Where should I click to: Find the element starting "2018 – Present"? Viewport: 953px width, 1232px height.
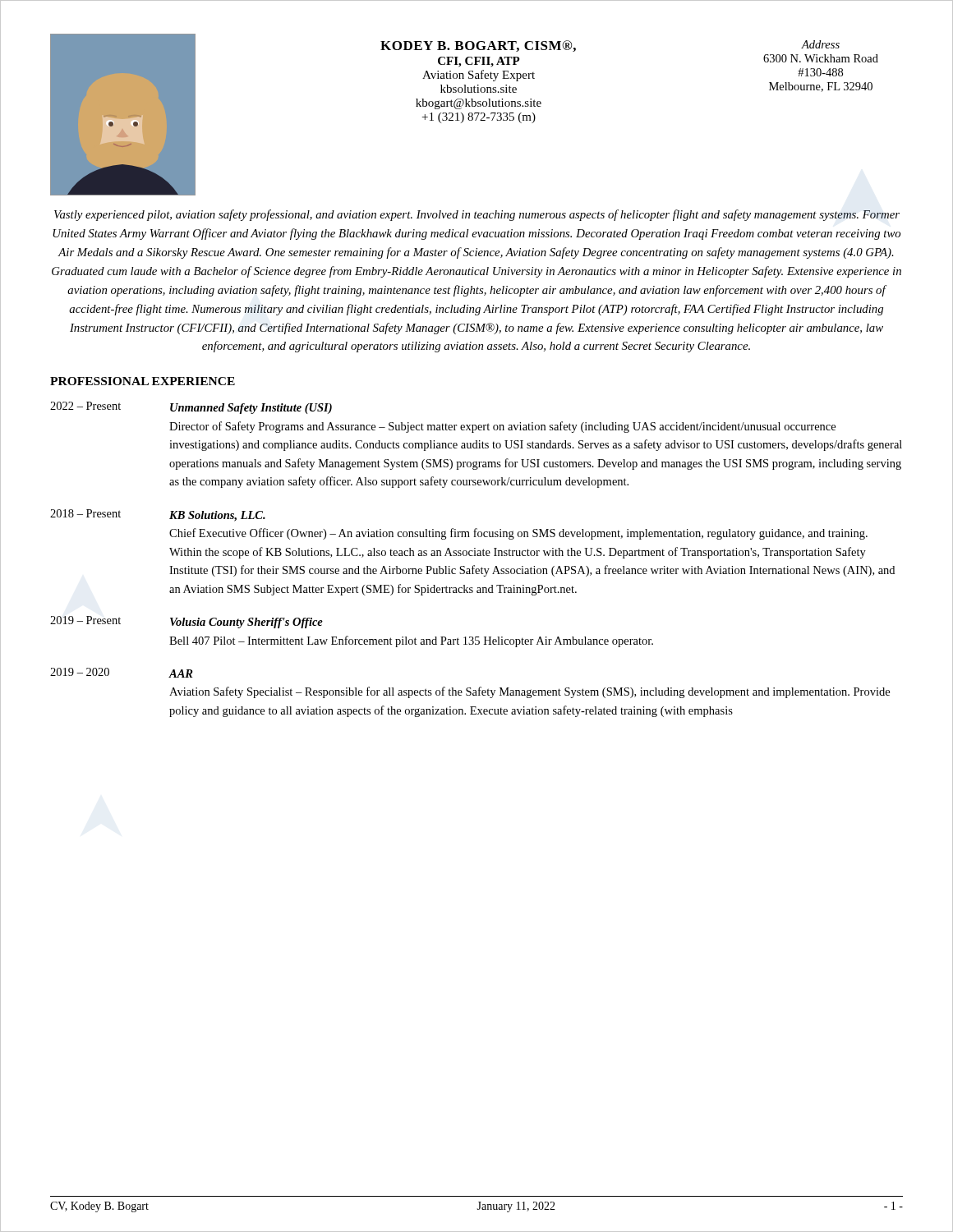coord(476,552)
